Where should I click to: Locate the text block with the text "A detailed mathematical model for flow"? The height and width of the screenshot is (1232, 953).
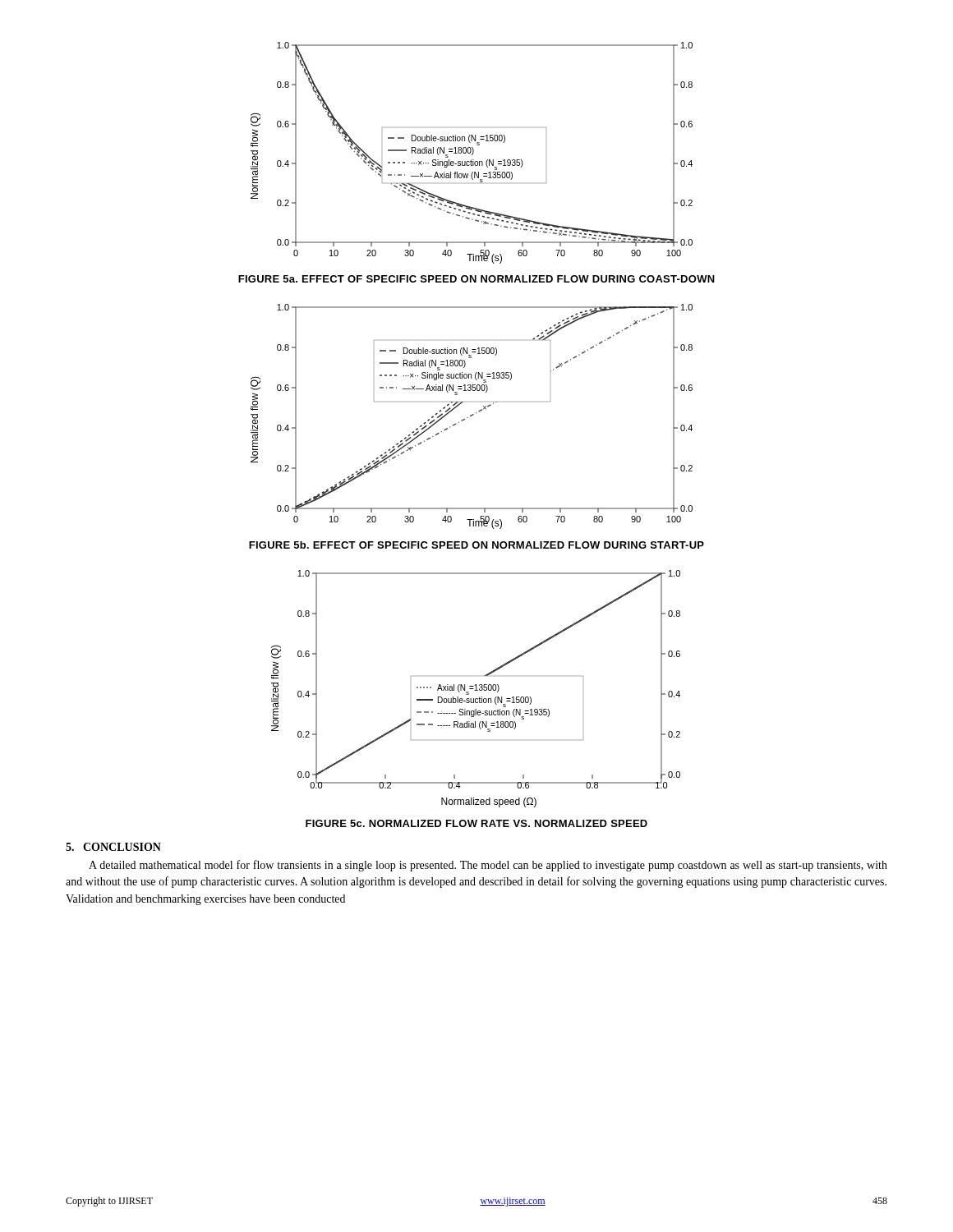point(476,882)
